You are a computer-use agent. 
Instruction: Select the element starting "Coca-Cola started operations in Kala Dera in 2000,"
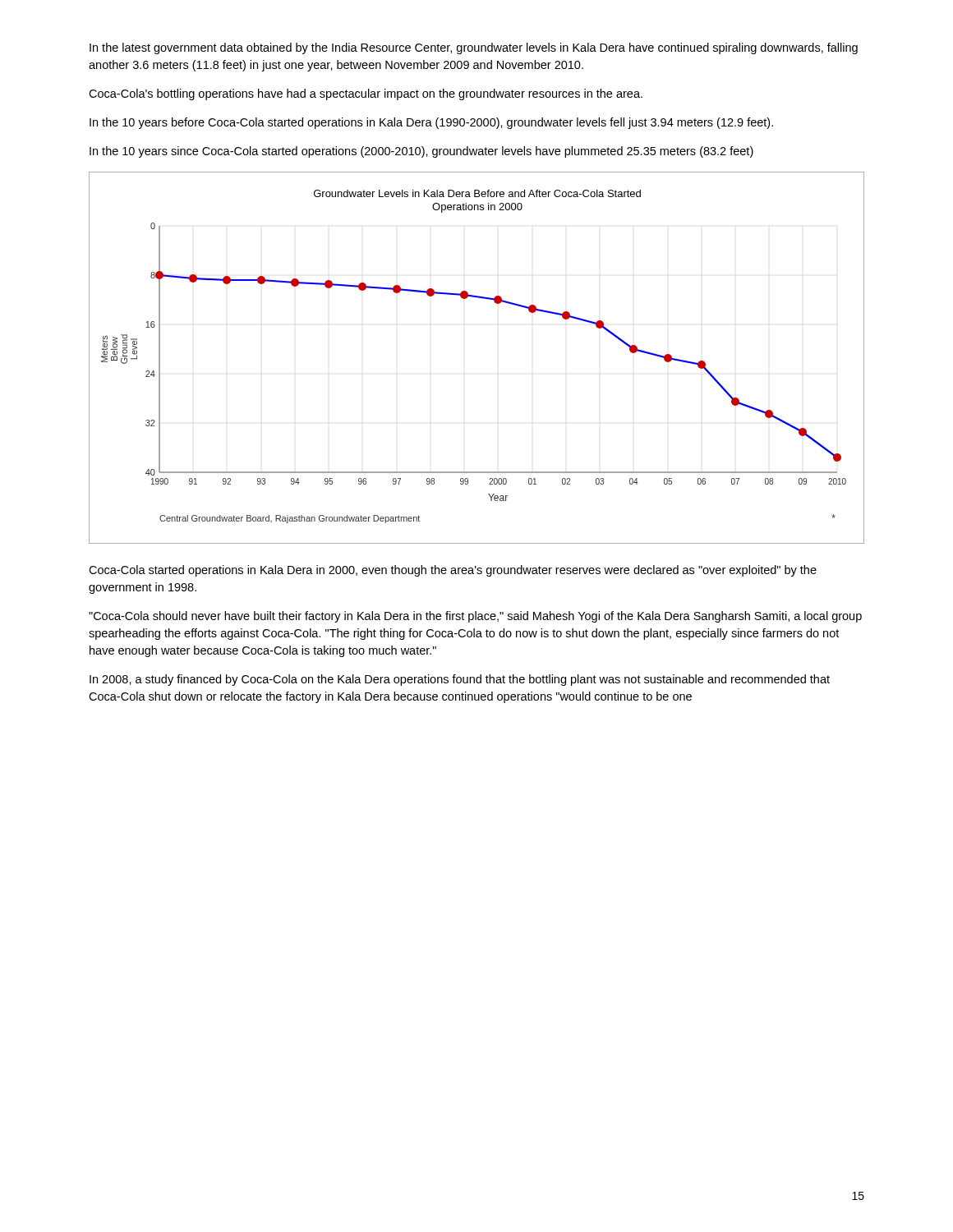coord(453,579)
